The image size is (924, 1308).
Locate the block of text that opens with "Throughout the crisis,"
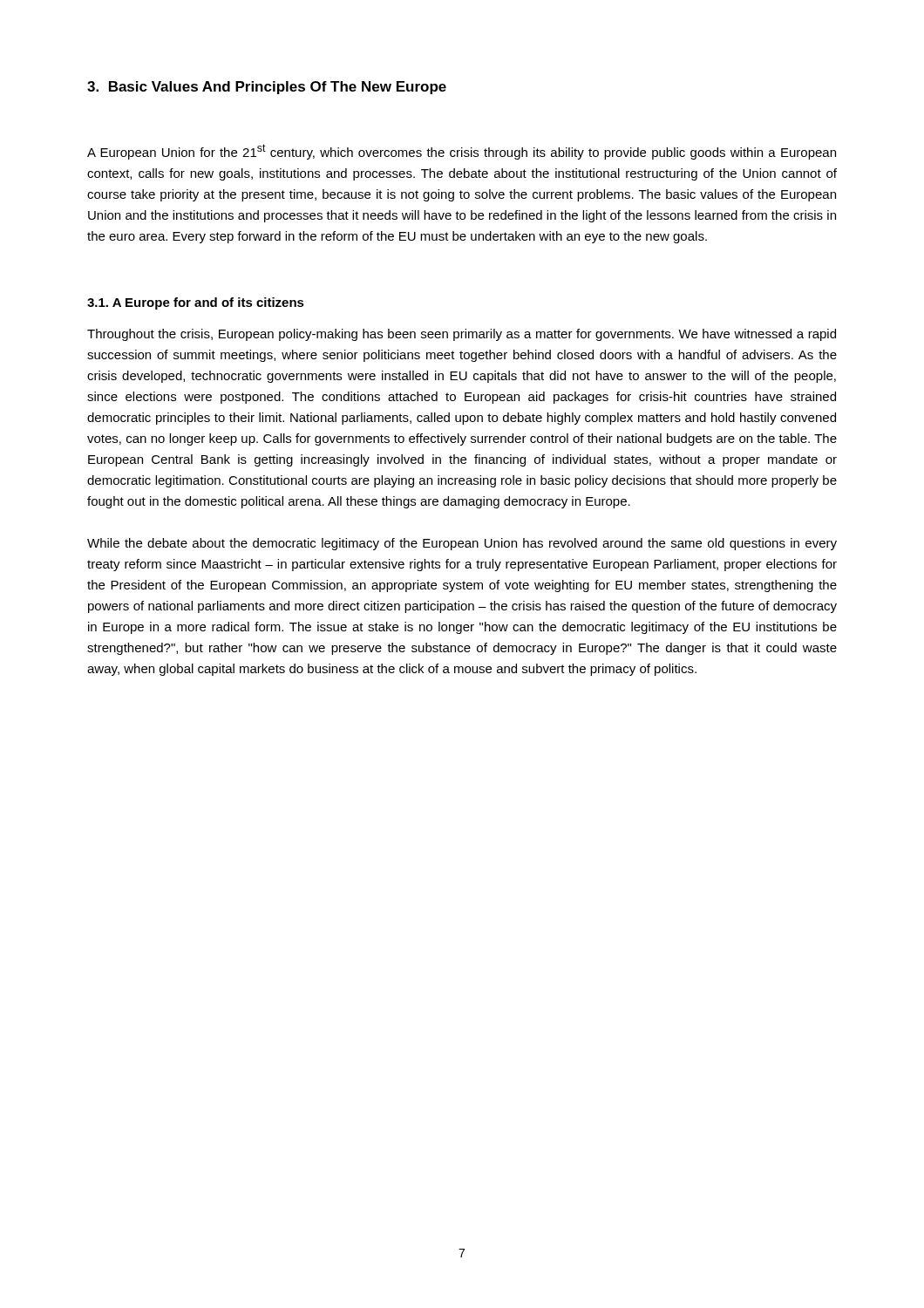(462, 417)
